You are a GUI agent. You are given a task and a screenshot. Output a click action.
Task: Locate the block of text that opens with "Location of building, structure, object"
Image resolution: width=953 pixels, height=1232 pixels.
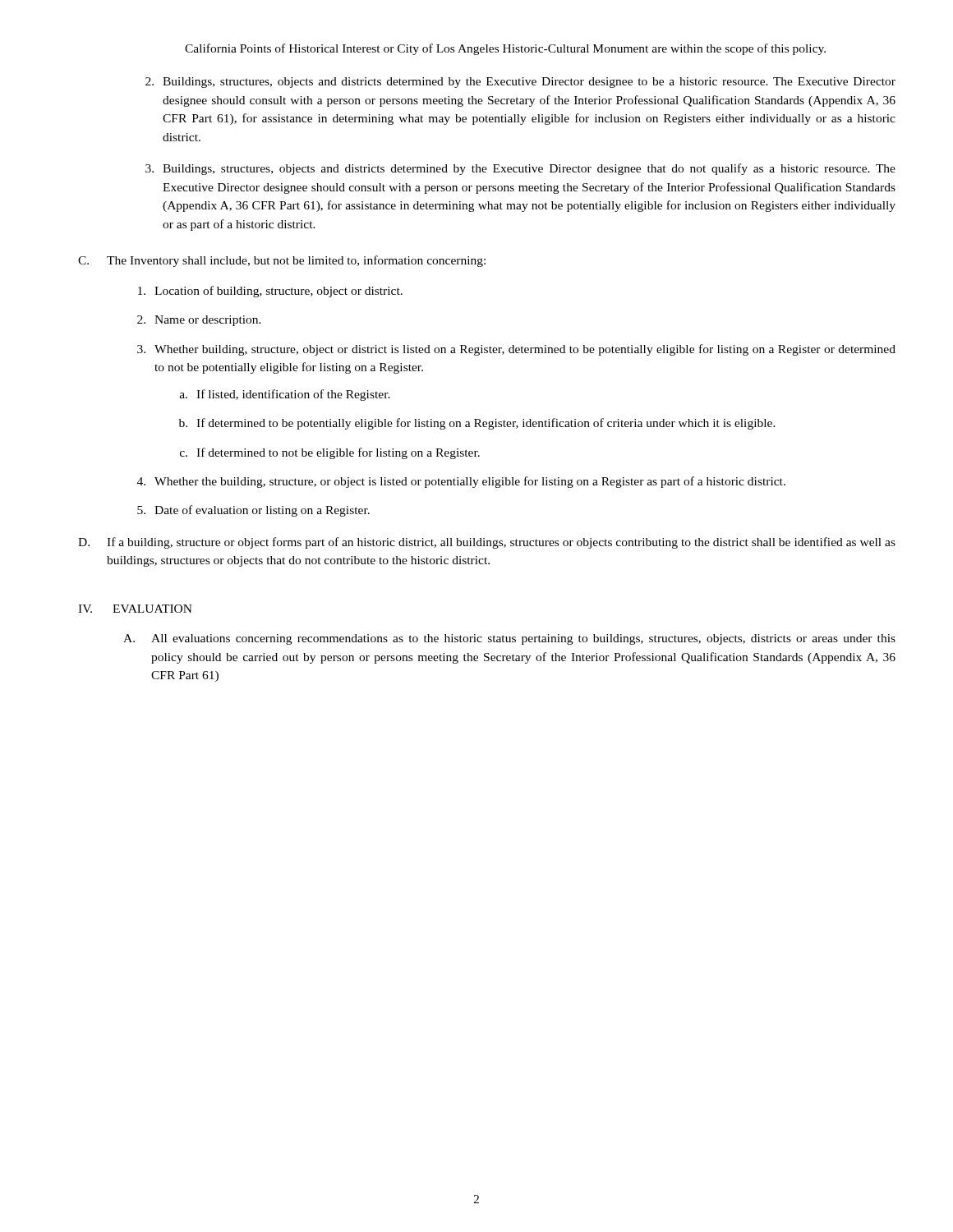270,292
